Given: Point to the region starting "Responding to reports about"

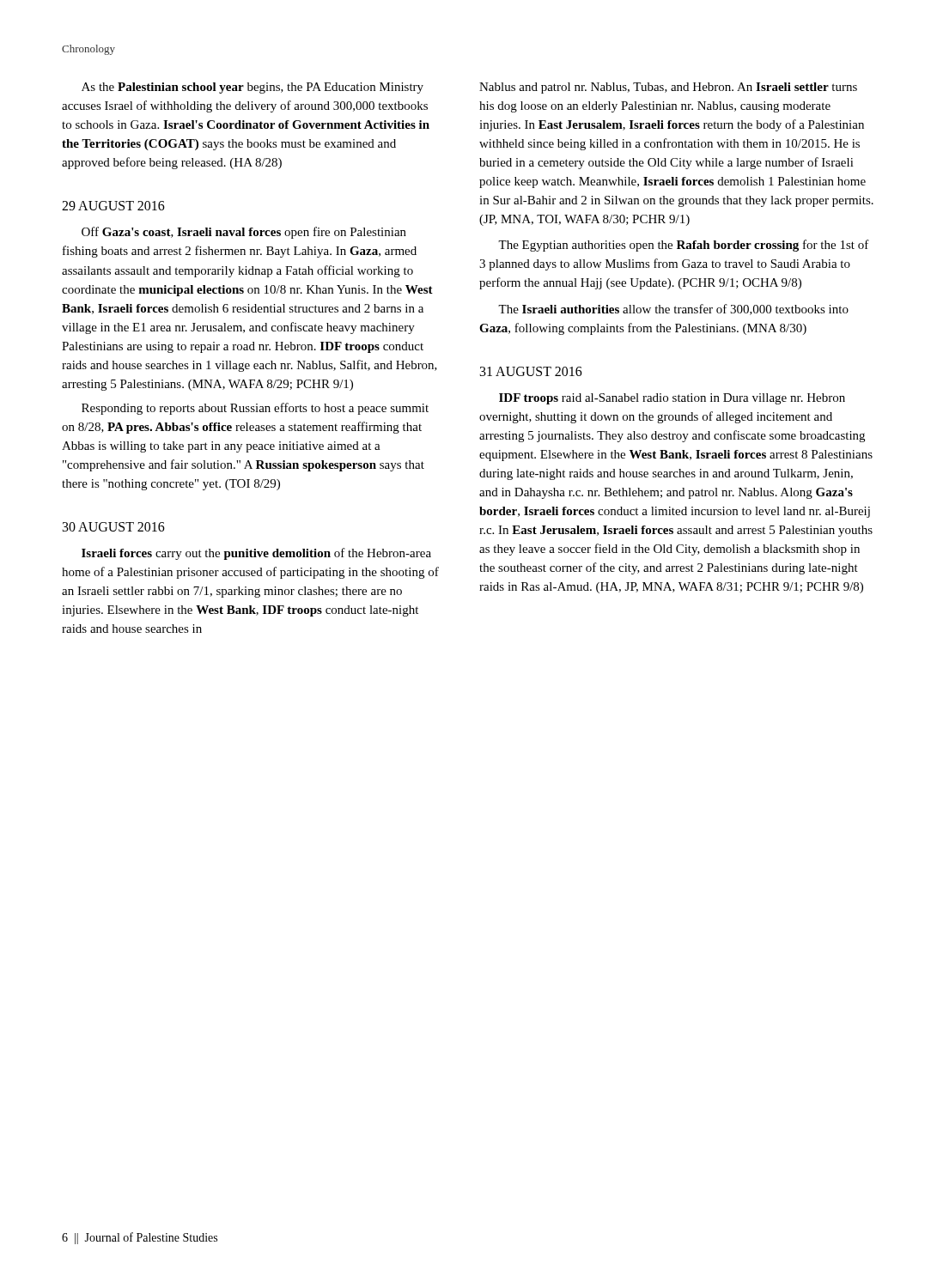Looking at the screenshot, I should pyautogui.click(x=245, y=446).
